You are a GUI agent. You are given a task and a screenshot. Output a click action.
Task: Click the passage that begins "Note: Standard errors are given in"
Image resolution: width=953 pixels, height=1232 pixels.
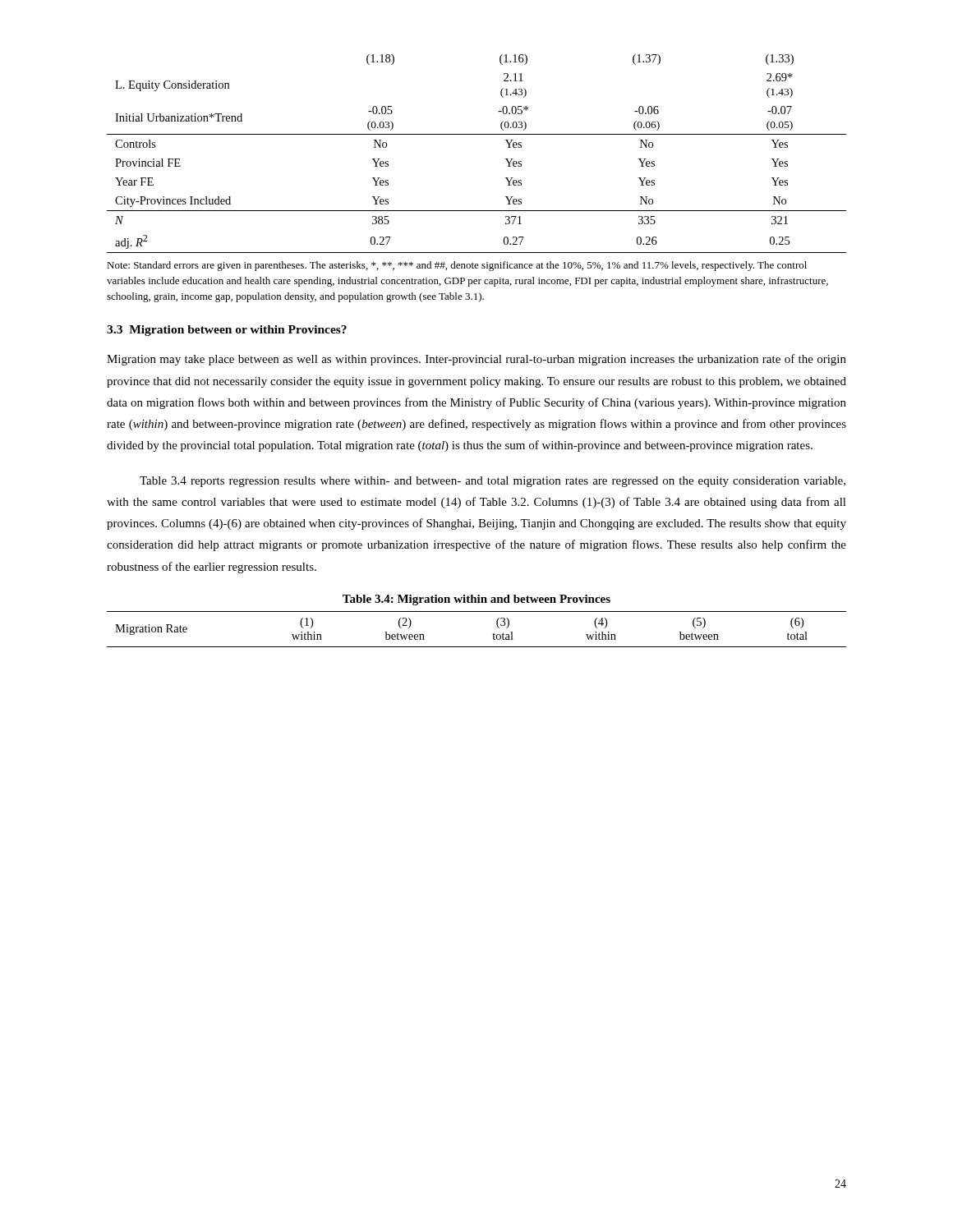(468, 280)
